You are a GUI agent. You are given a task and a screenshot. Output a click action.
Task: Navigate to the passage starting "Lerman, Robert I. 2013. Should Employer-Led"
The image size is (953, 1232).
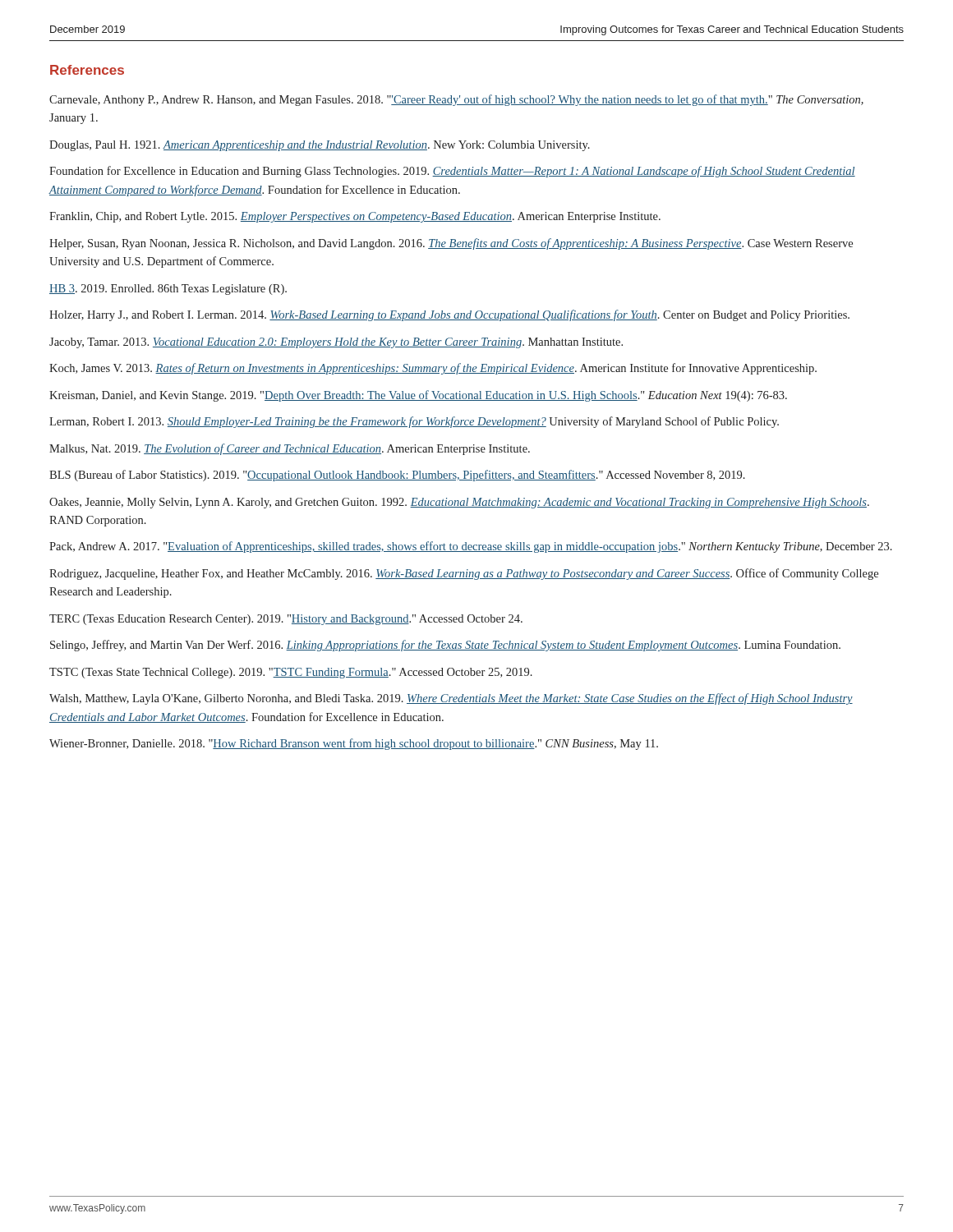414,421
